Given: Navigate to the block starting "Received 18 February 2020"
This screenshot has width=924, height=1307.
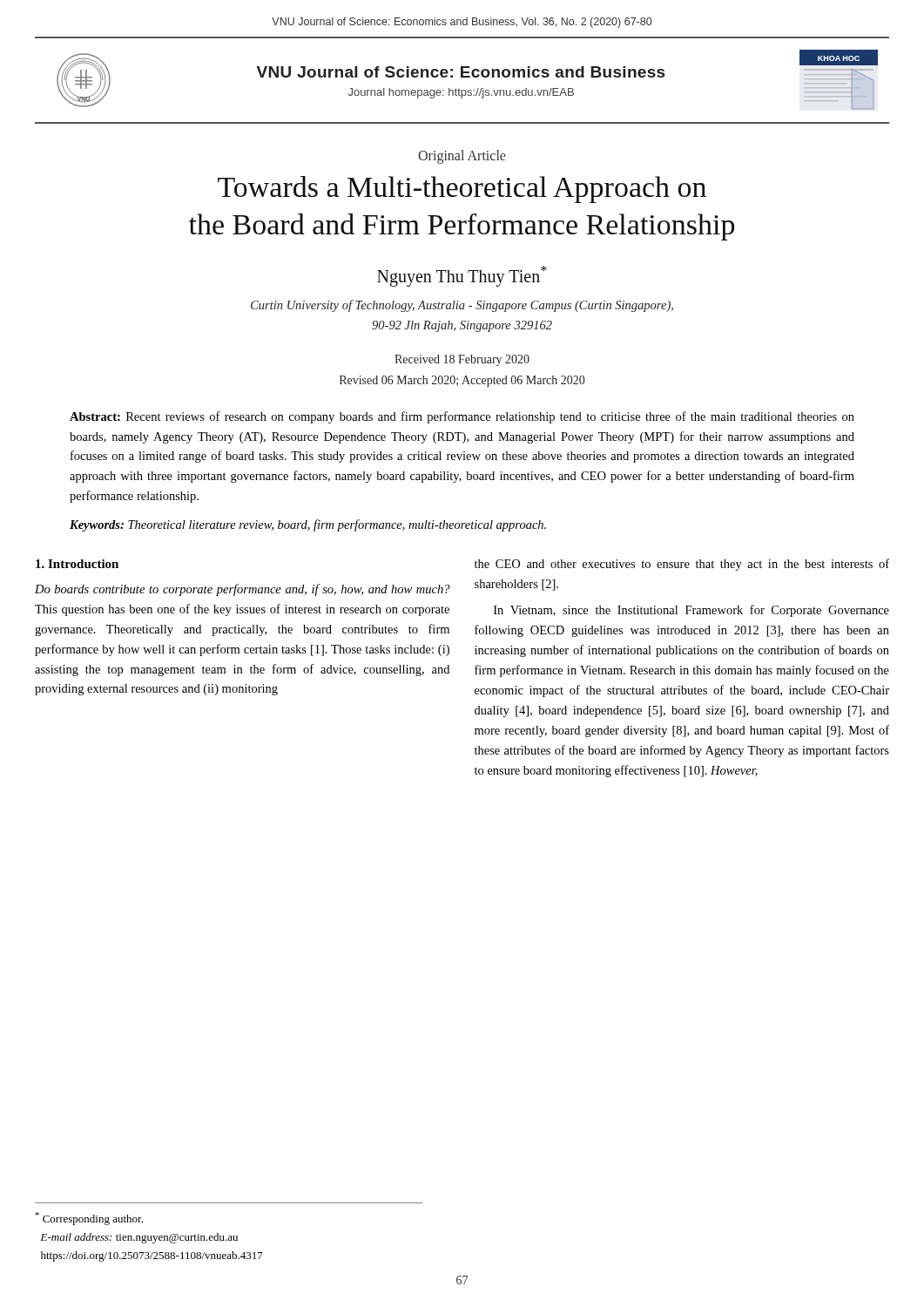Looking at the screenshot, I should pos(462,370).
